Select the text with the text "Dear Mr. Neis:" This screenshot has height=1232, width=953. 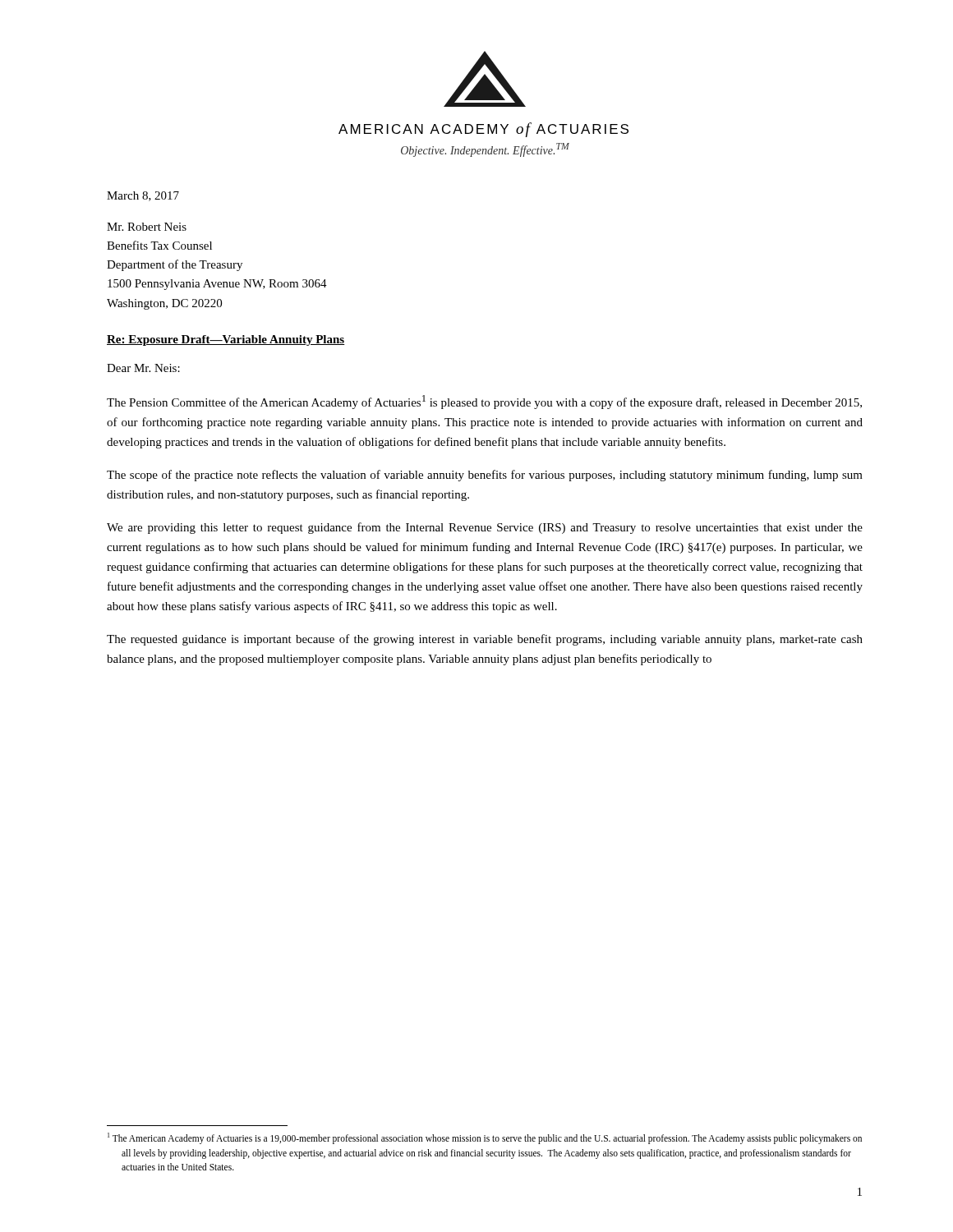(x=144, y=368)
